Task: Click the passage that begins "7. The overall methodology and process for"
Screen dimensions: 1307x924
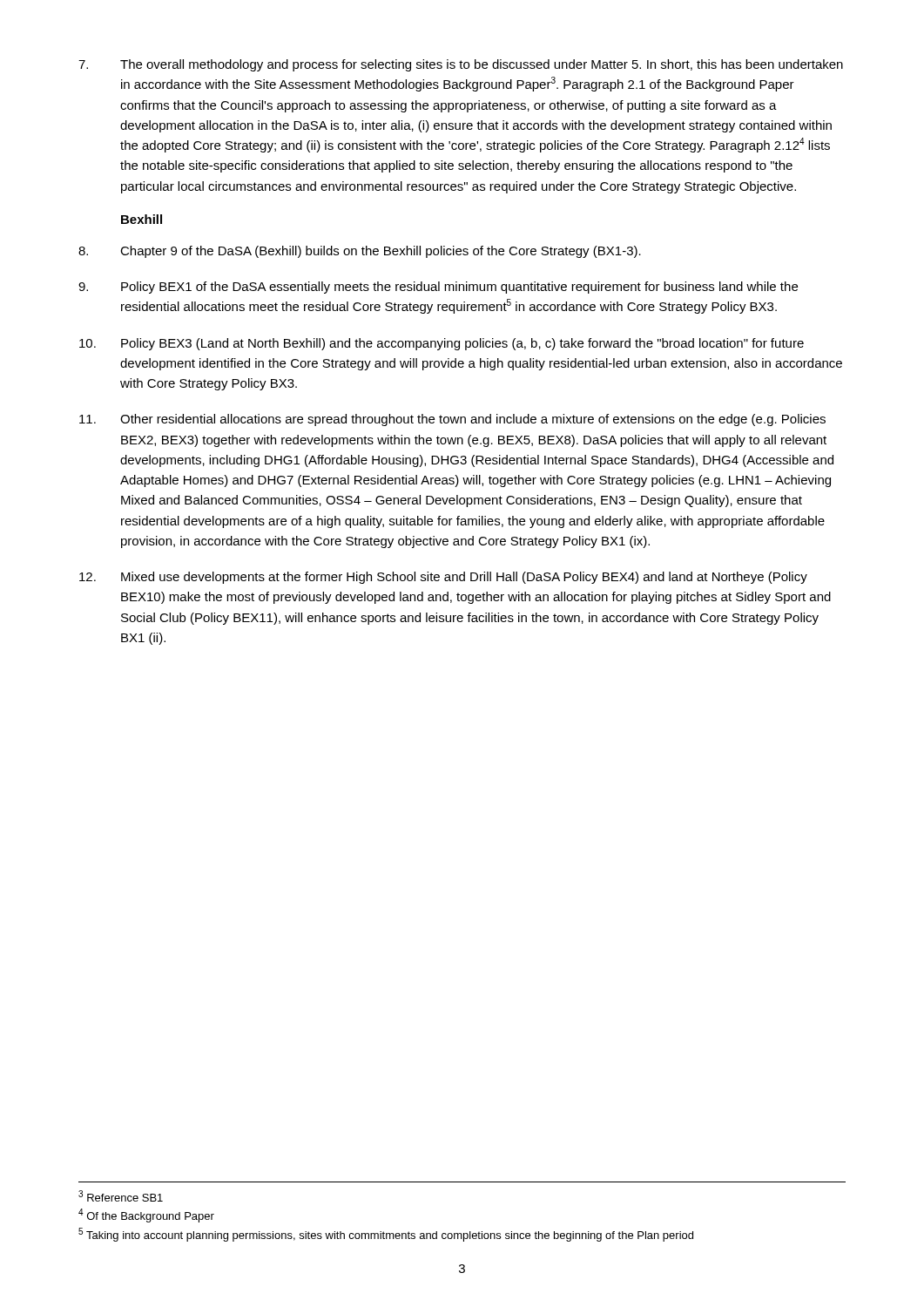Action: (462, 125)
